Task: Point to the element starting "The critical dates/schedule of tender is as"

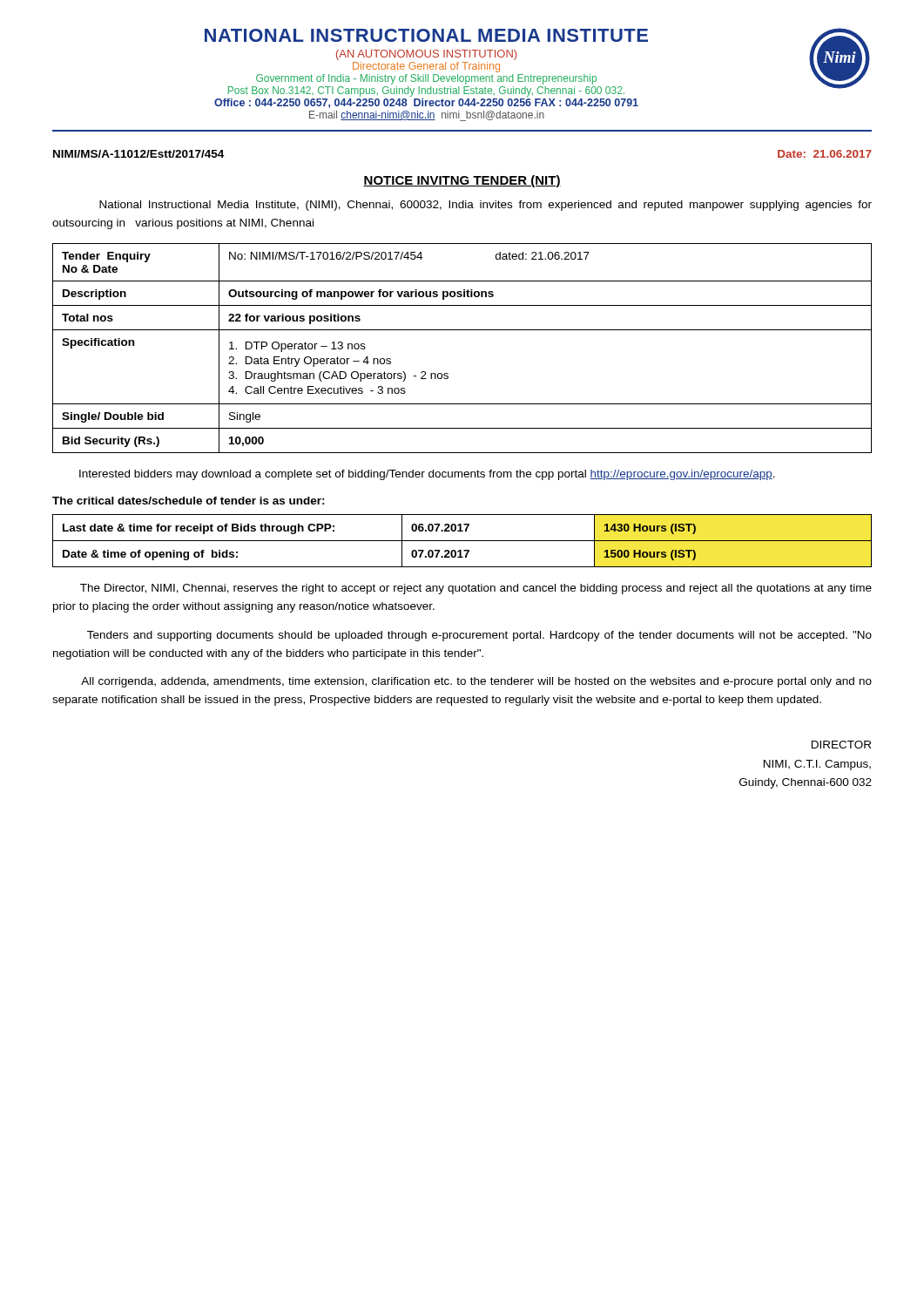Action: pyautogui.click(x=189, y=500)
